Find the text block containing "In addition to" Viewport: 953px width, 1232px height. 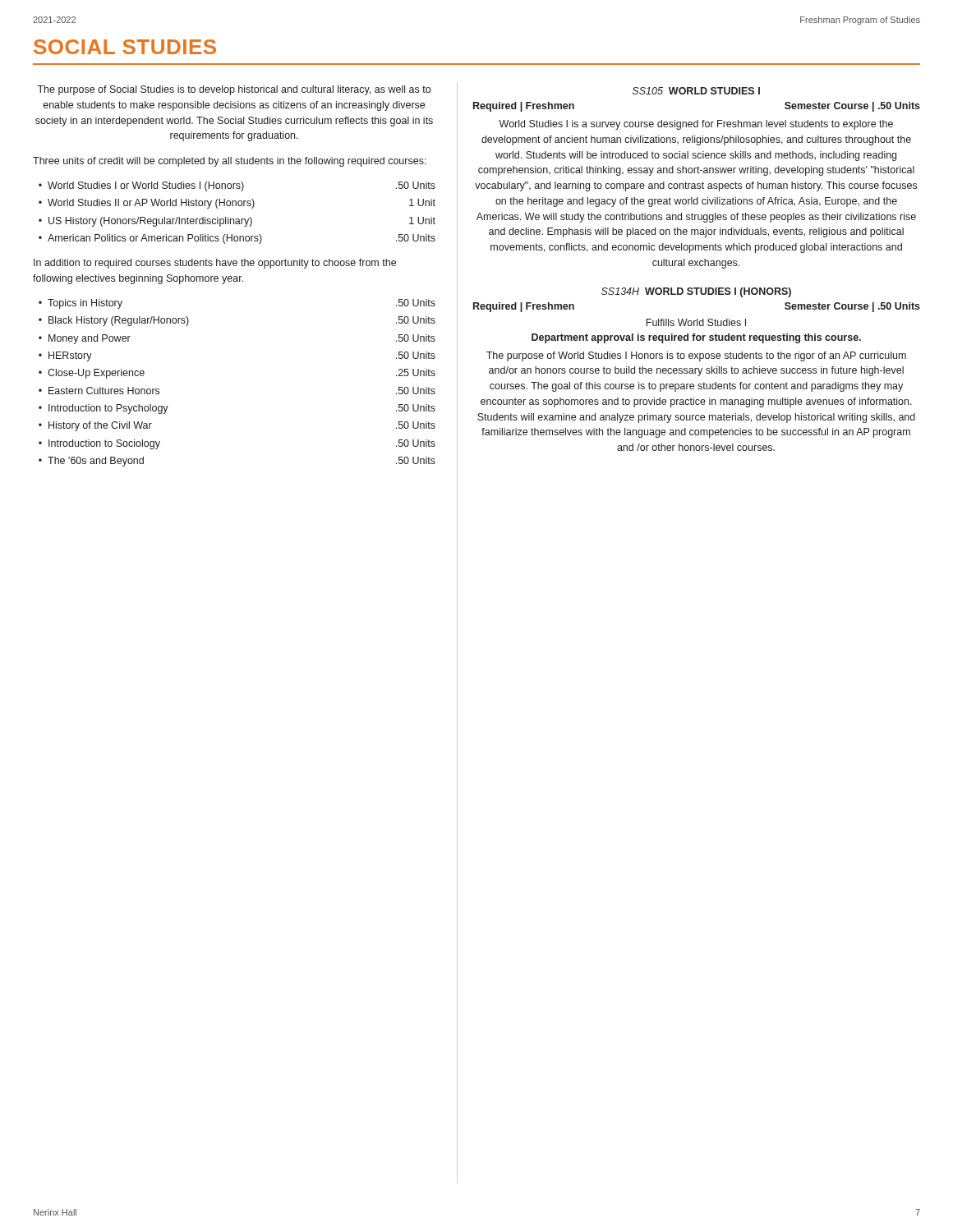pos(215,271)
